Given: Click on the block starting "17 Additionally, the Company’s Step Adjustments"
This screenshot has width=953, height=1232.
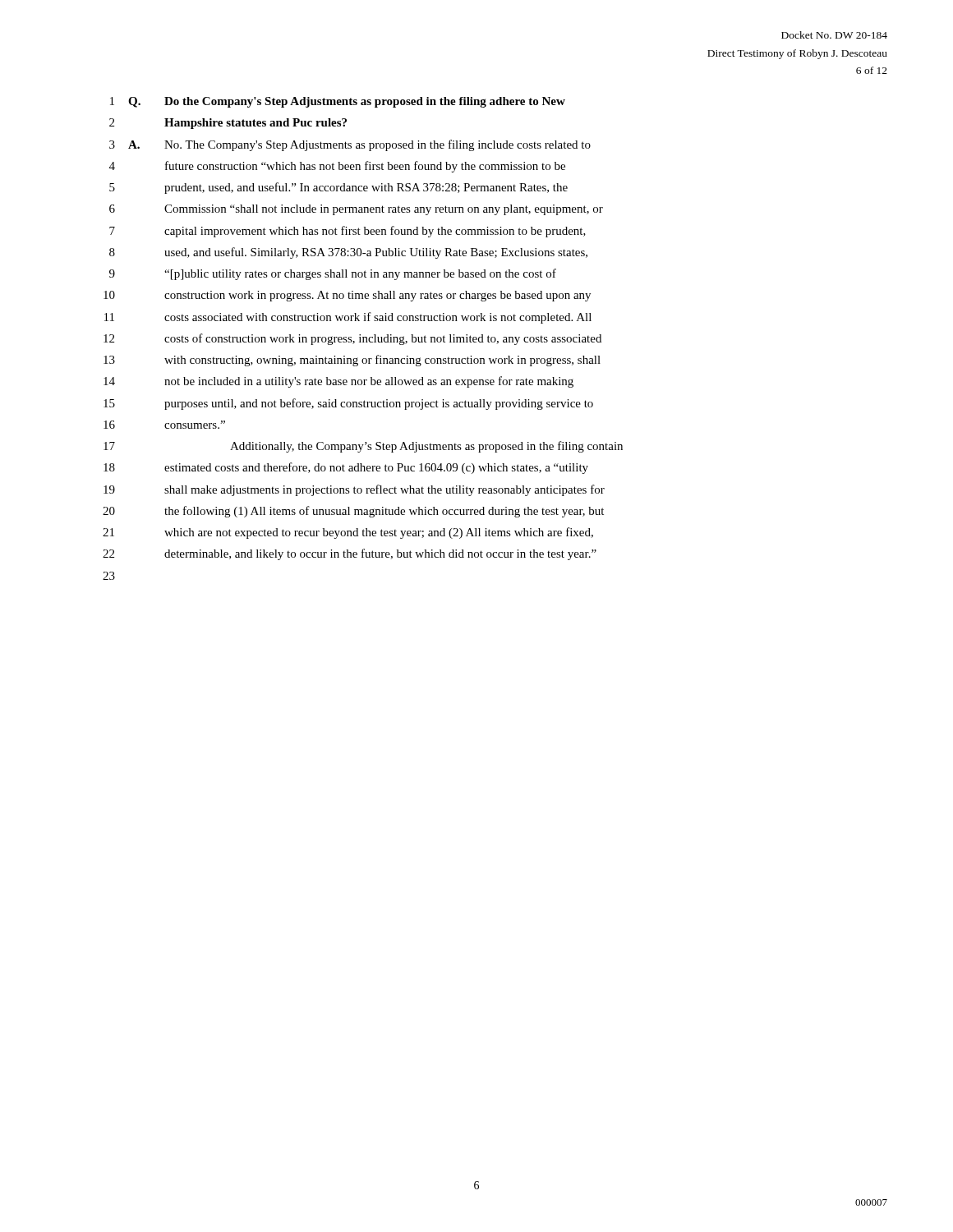Looking at the screenshot, I should click(485, 446).
